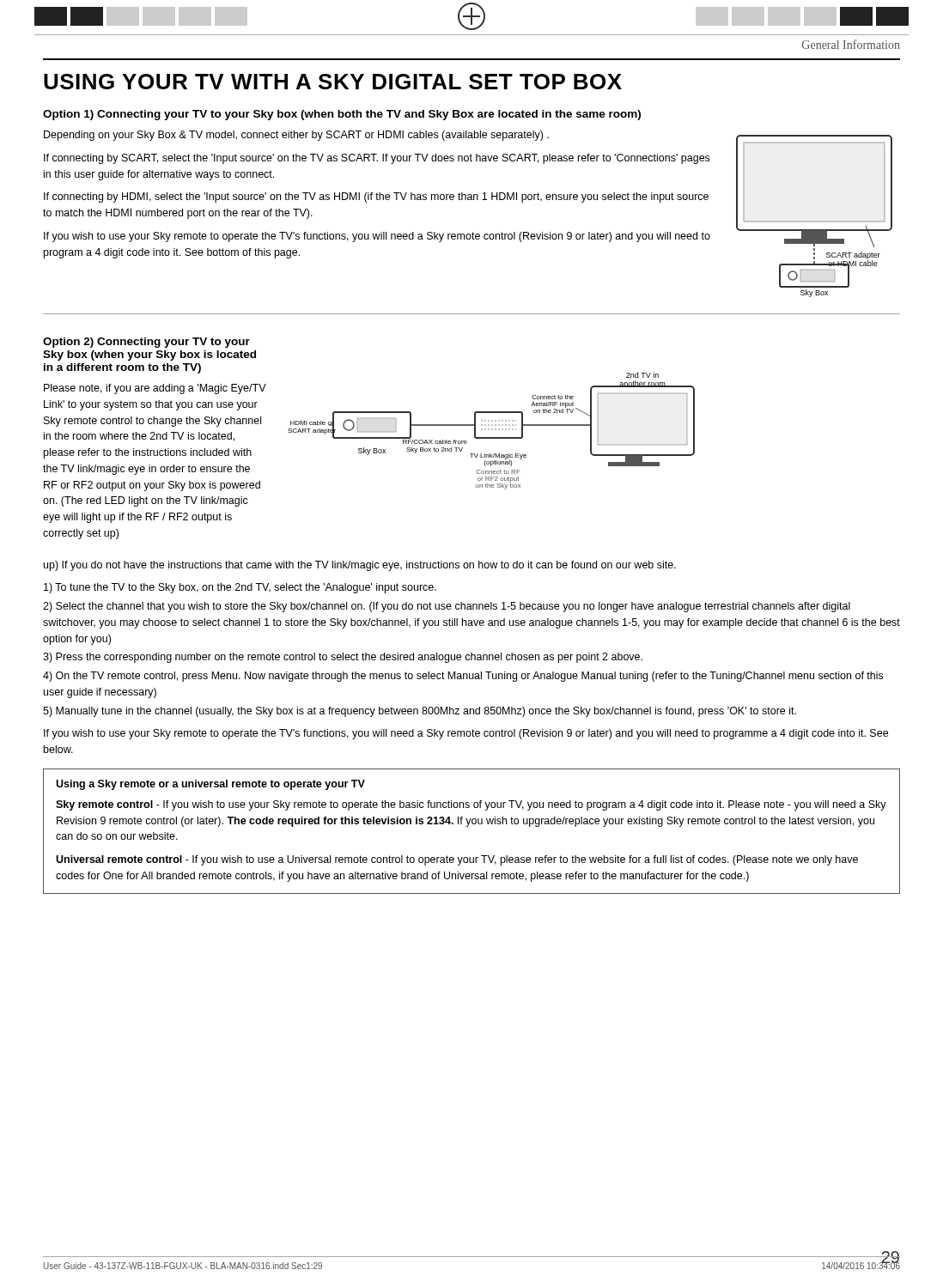Locate the block of text that opens with "If connecting by HDMI, select"

point(376,205)
